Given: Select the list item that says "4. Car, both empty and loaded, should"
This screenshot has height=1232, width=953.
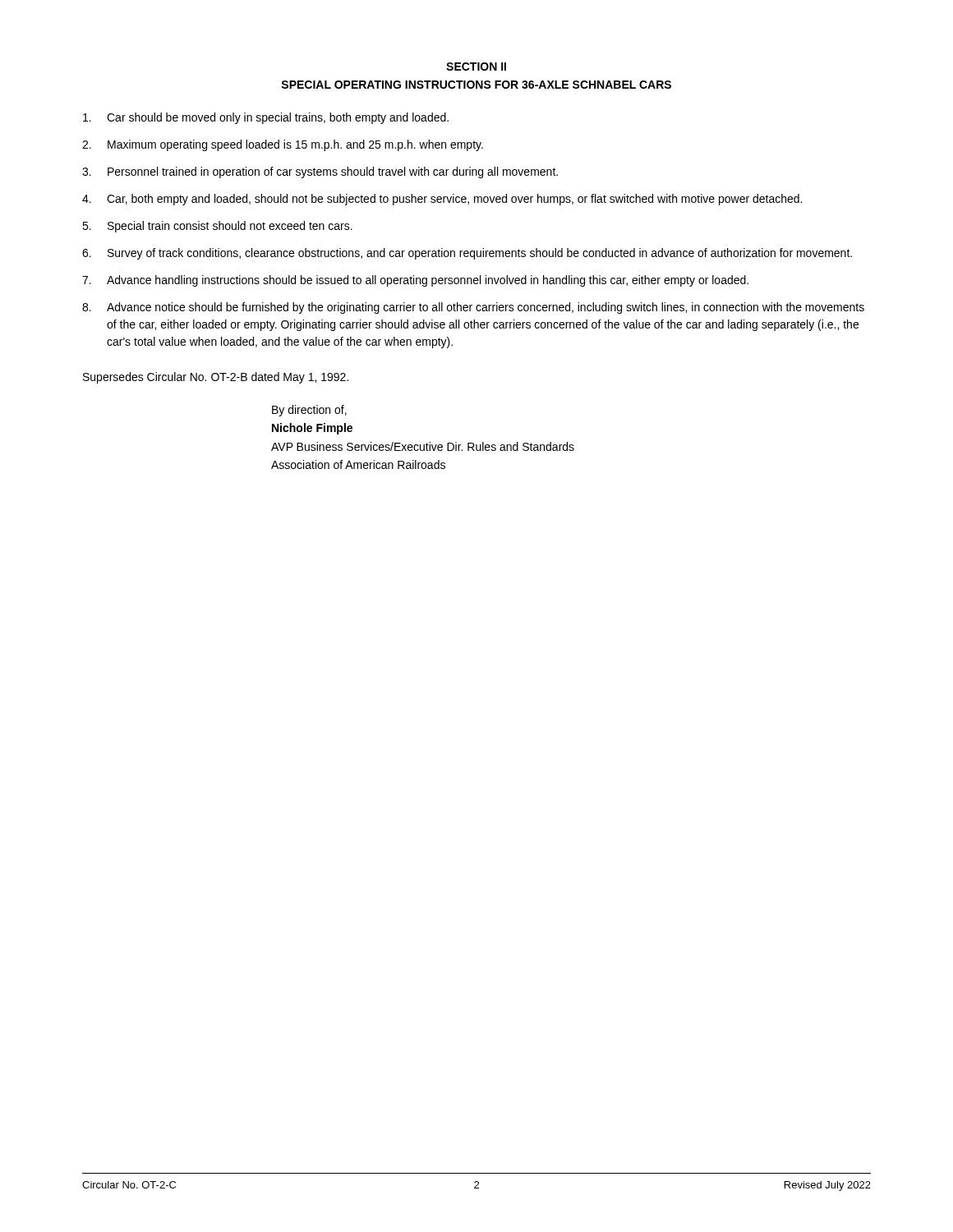Looking at the screenshot, I should (476, 199).
